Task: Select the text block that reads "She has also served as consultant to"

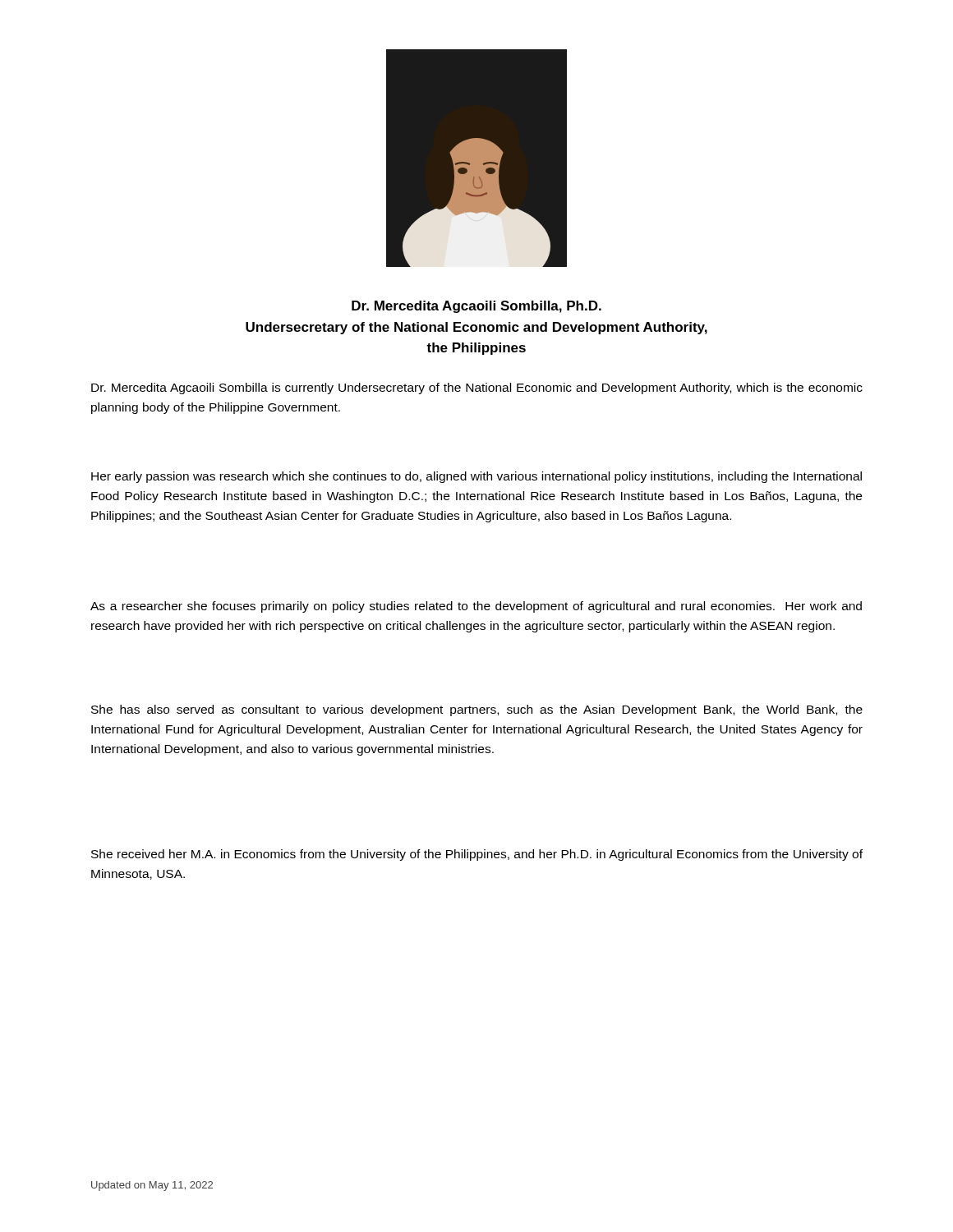Action: click(476, 729)
